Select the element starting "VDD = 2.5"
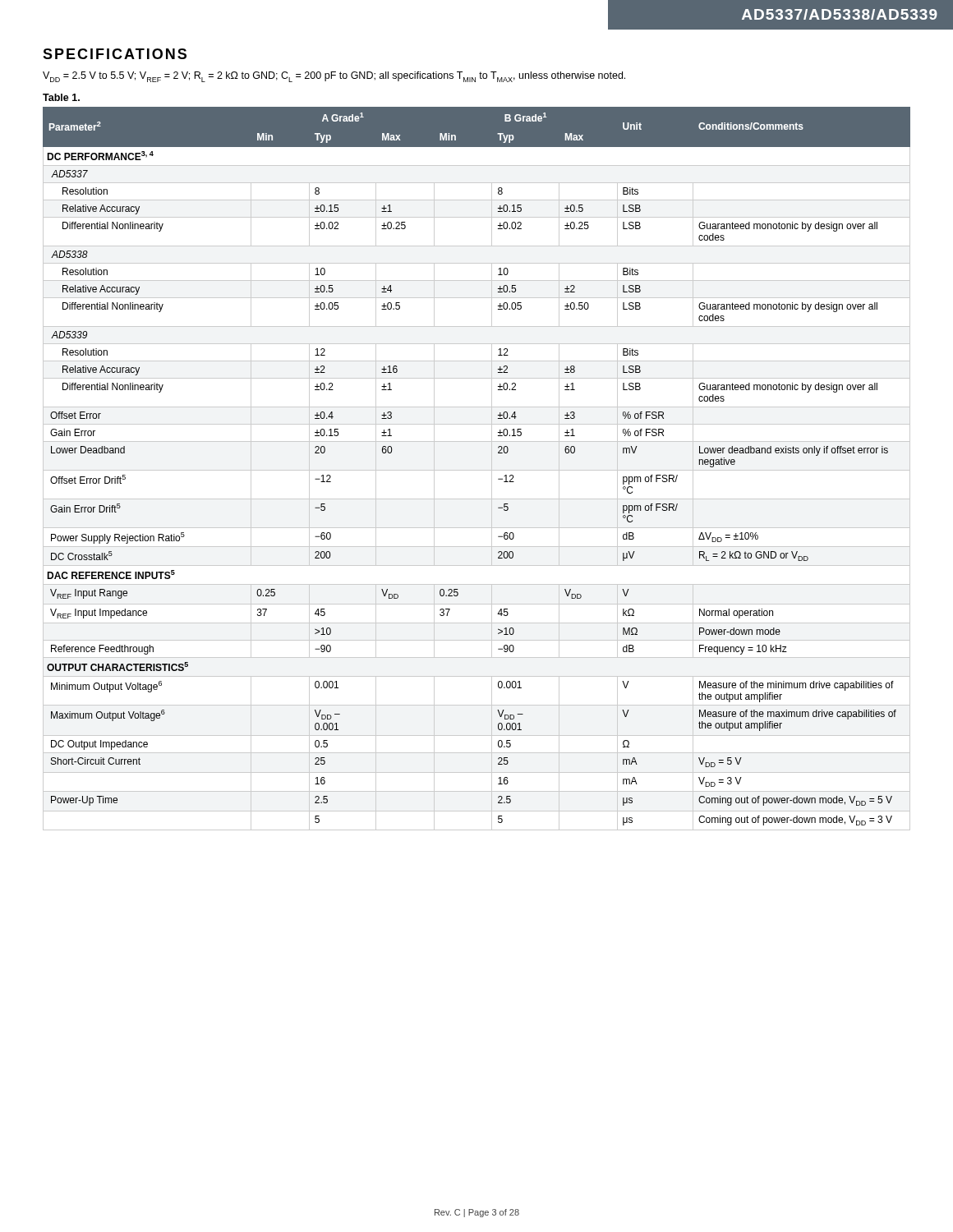The height and width of the screenshot is (1232, 953). (x=335, y=77)
